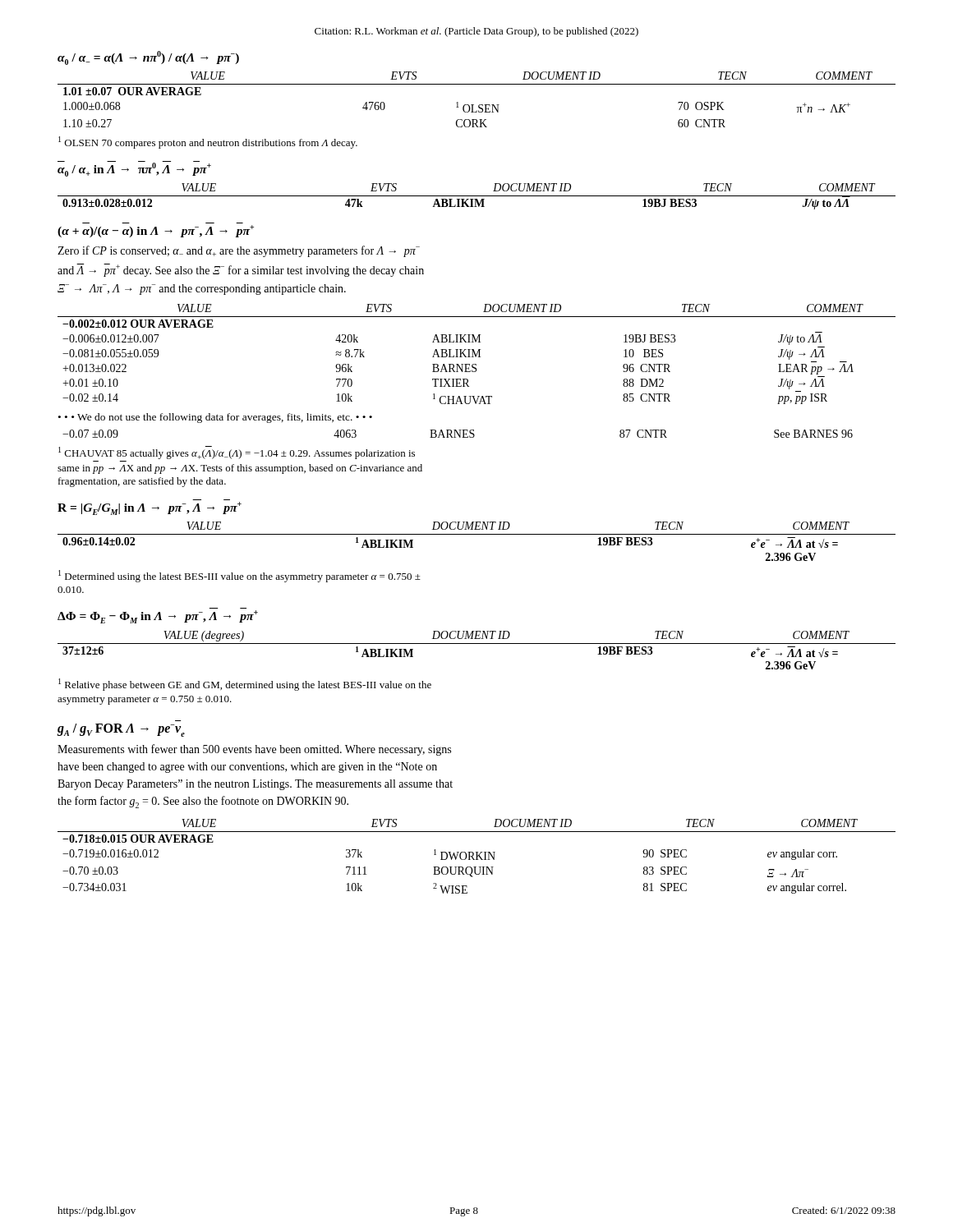The width and height of the screenshot is (953, 1232).
Task: Where is the title that starts "ΔΦ = ΦE −"?
Action: (x=158, y=617)
